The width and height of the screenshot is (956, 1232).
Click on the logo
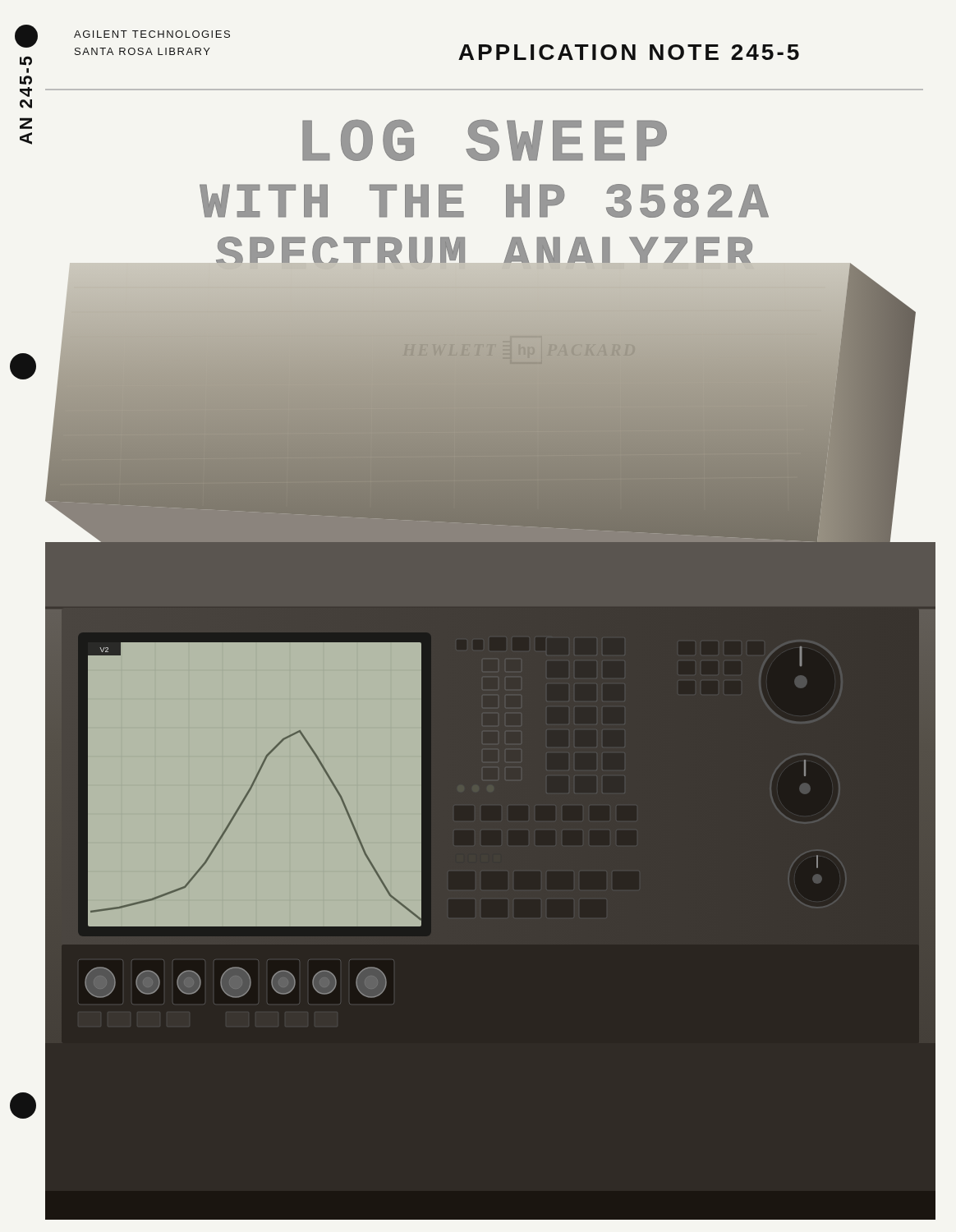click(x=520, y=350)
